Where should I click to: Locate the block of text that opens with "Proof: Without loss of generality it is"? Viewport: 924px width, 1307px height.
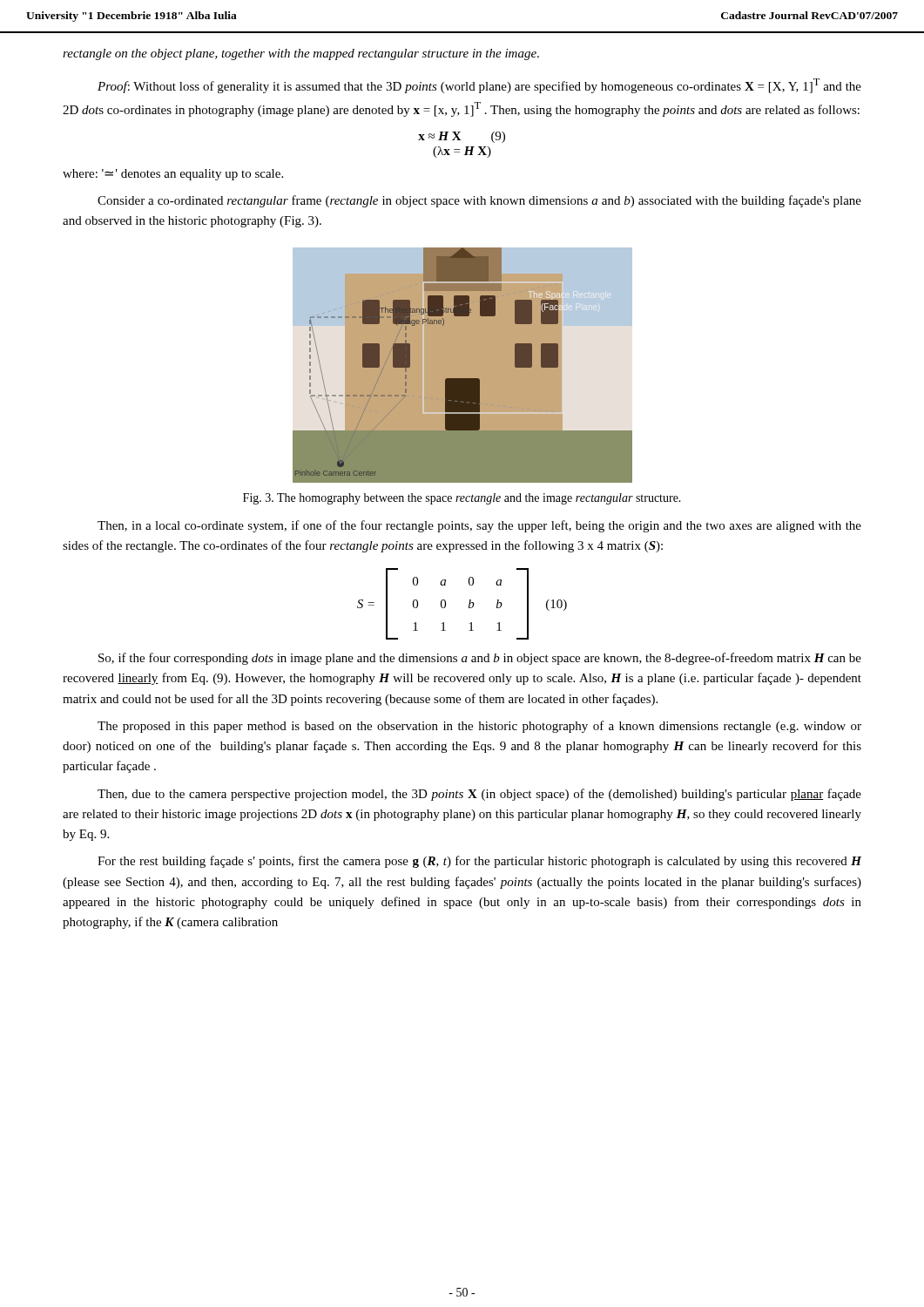462,97
